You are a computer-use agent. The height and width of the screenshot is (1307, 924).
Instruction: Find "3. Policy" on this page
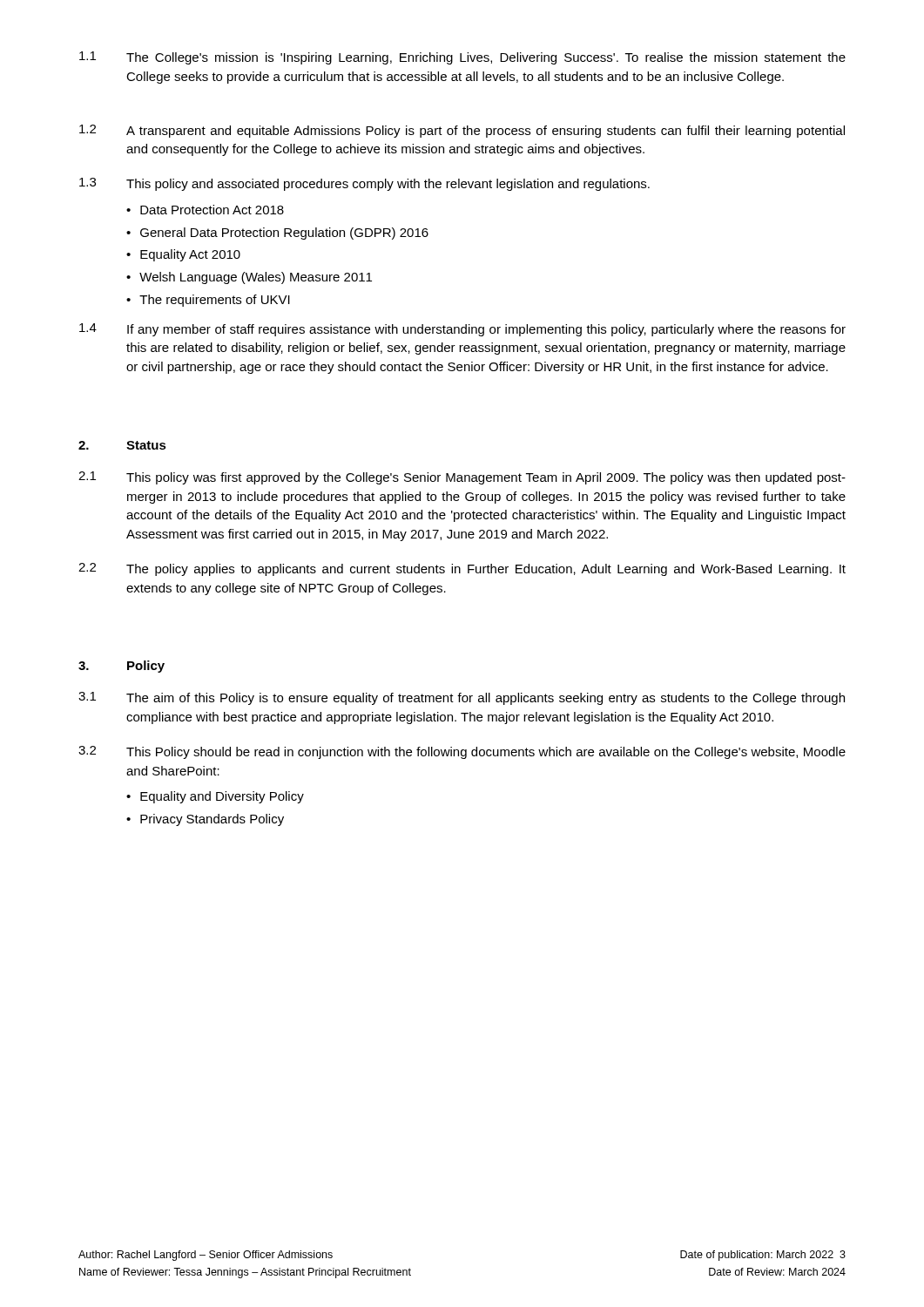point(122,665)
